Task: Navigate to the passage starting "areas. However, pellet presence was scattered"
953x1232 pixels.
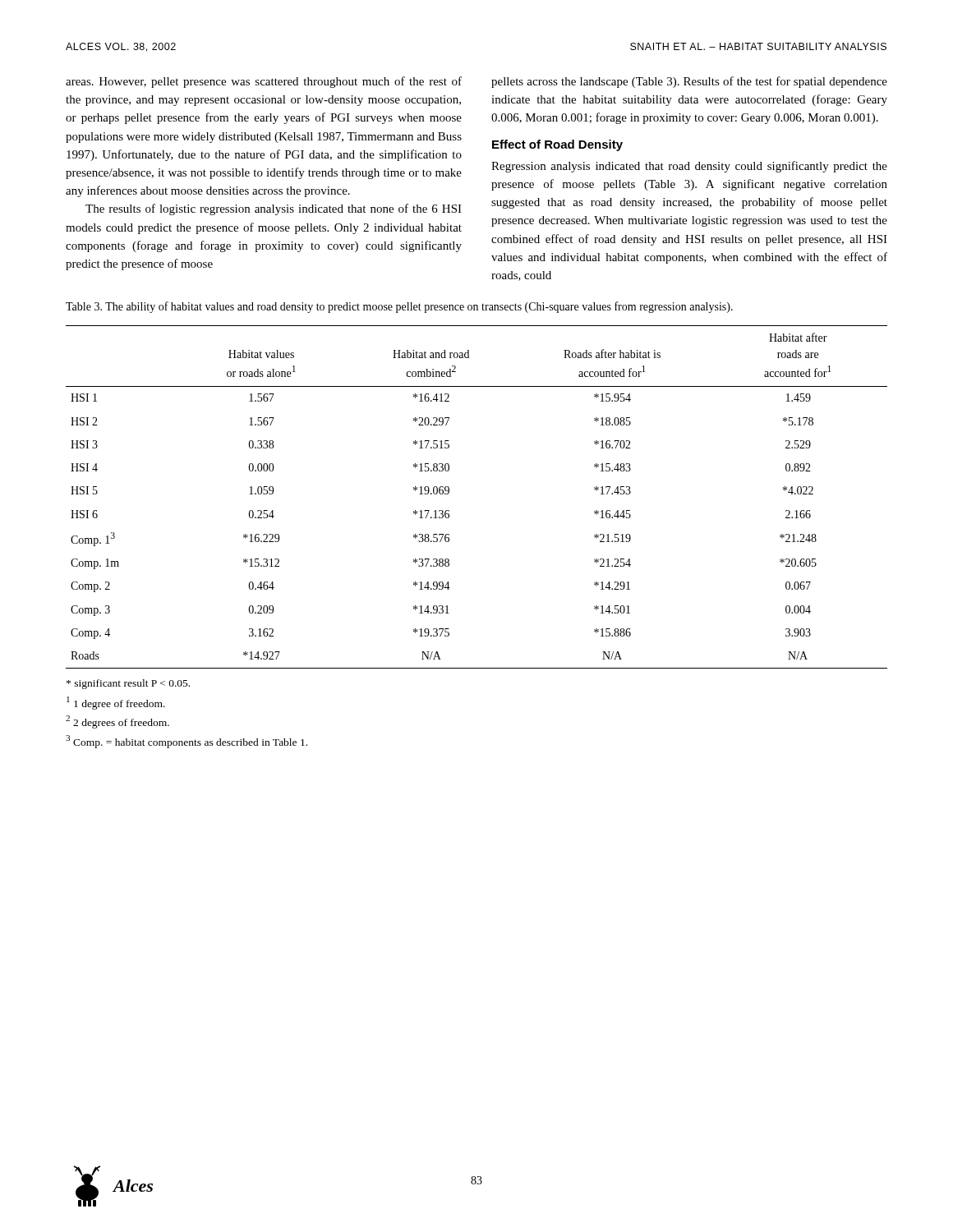Action: [x=264, y=173]
